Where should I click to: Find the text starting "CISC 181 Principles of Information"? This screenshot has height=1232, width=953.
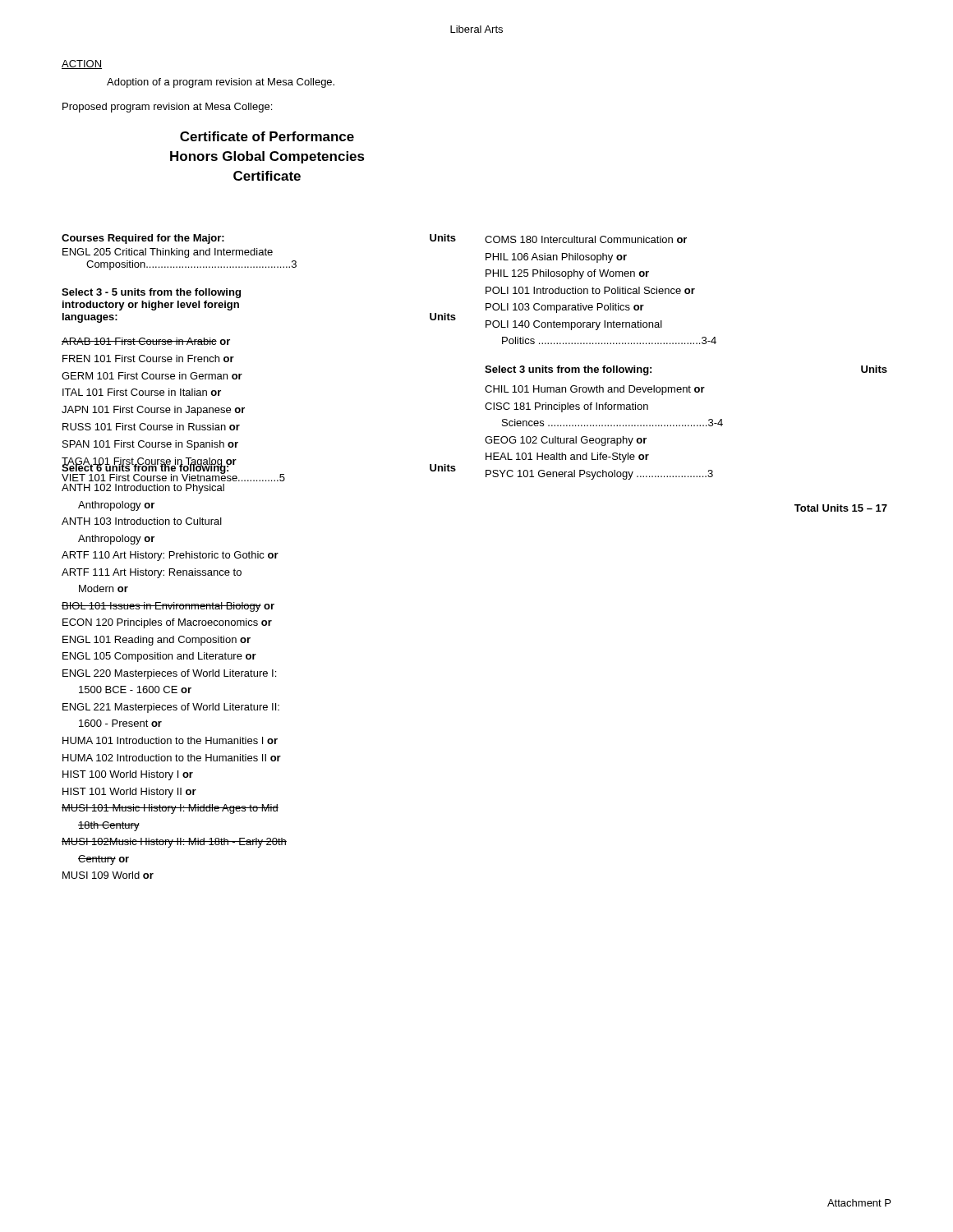click(567, 406)
